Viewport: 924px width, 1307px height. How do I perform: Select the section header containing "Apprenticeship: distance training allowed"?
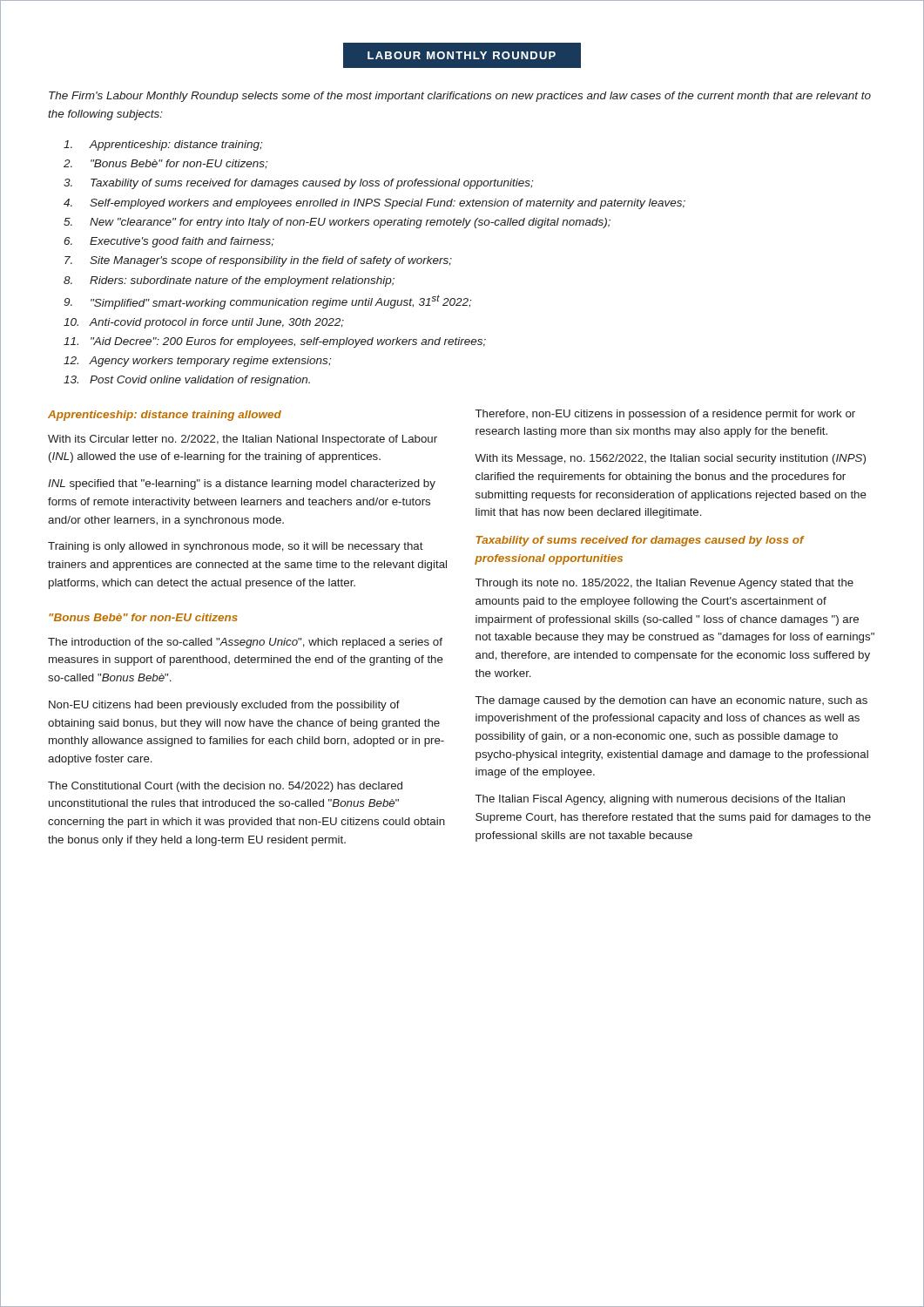(164, 414)
